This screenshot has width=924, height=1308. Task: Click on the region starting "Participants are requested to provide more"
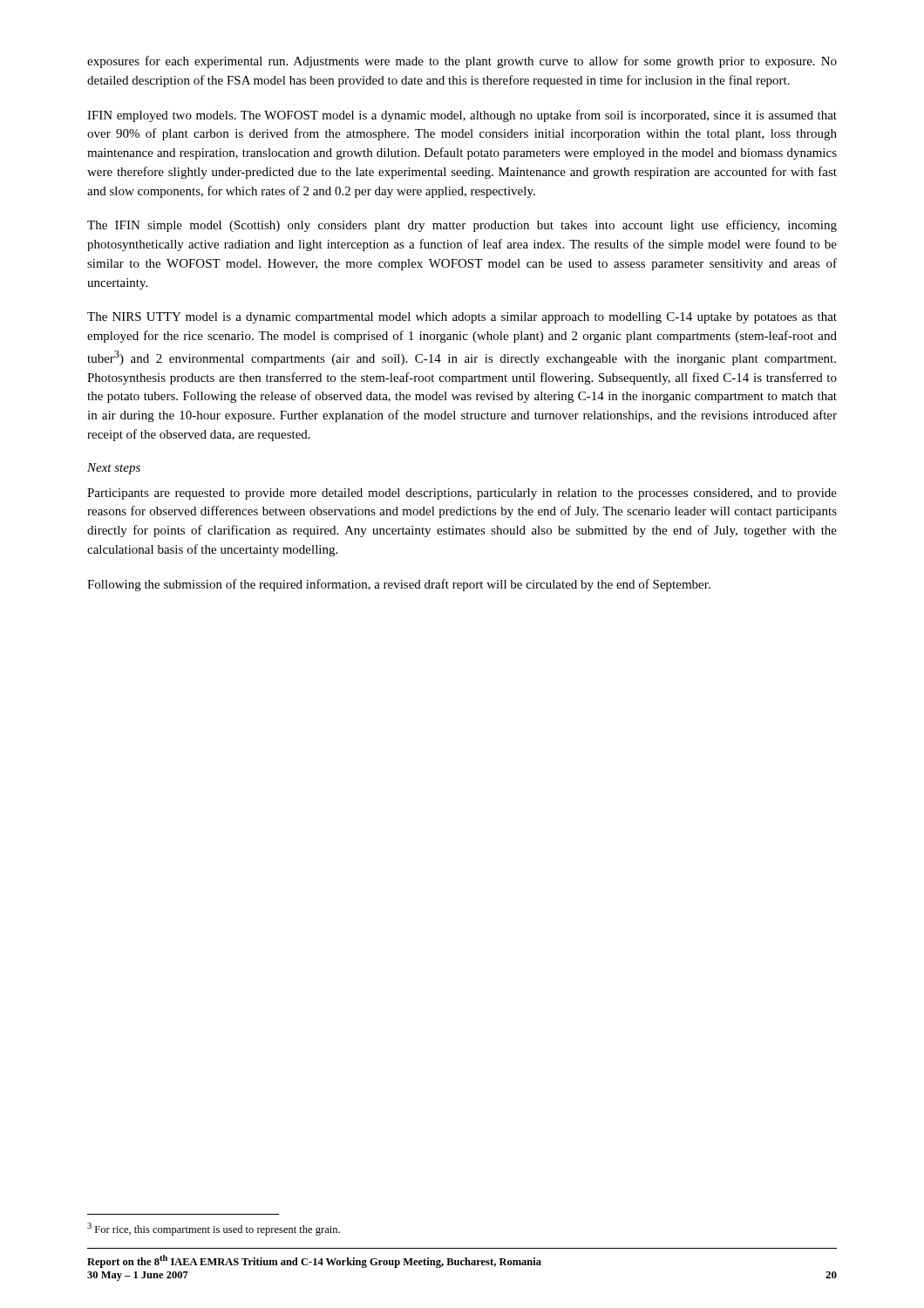(x=462, y=521)
